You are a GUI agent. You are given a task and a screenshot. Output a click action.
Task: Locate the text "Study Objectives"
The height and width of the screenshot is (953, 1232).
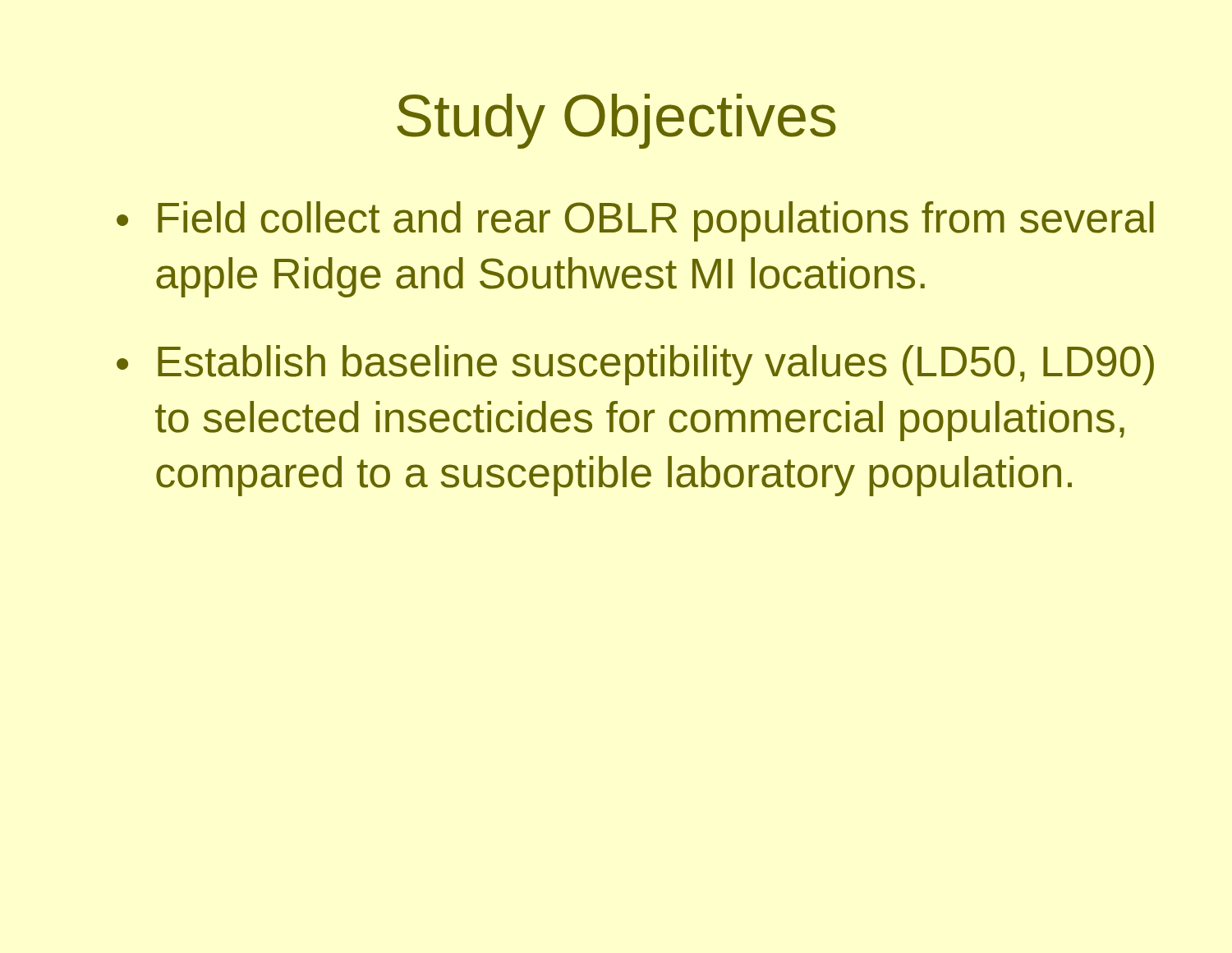pos(616,116)
